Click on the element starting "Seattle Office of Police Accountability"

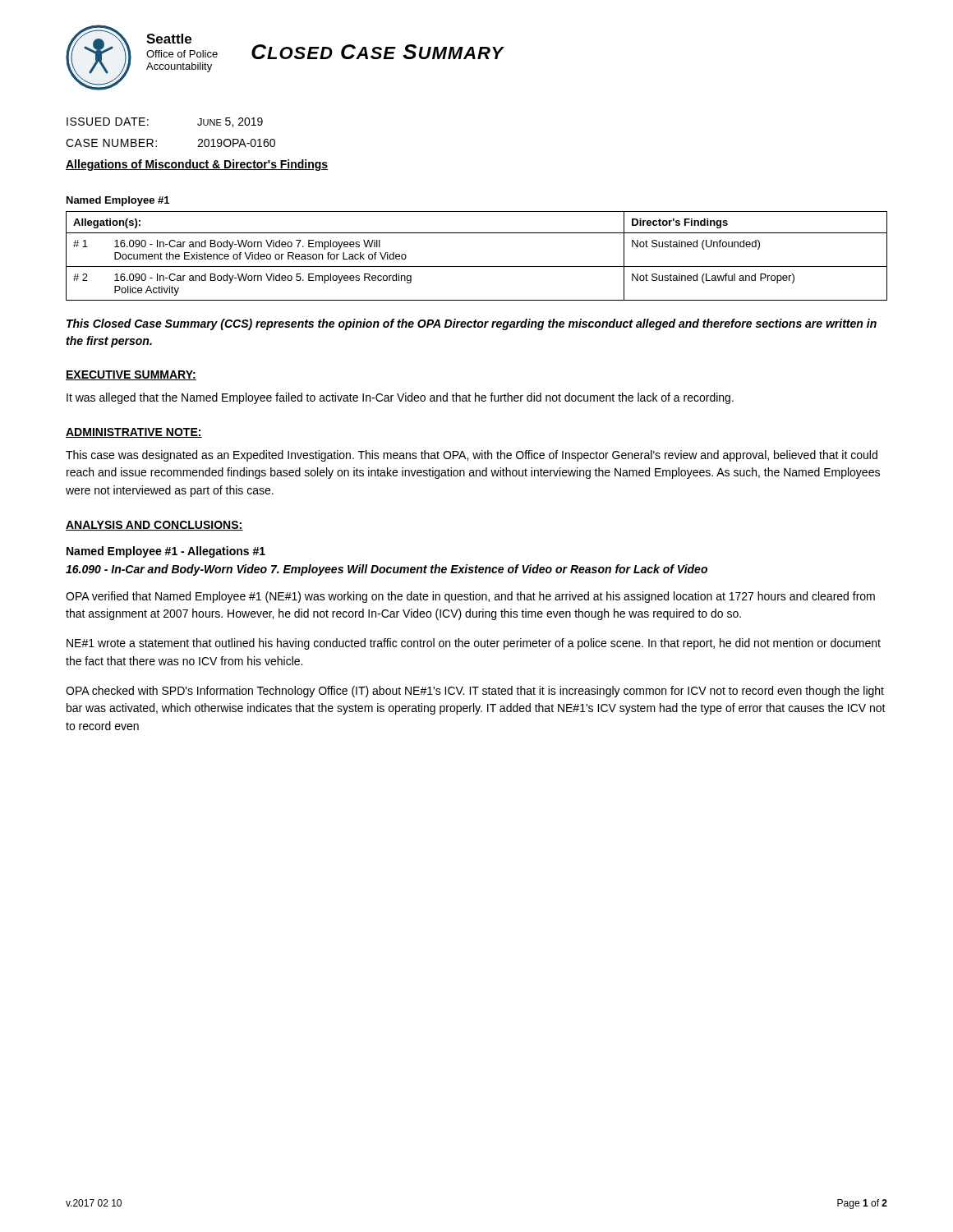click(182, 52)
